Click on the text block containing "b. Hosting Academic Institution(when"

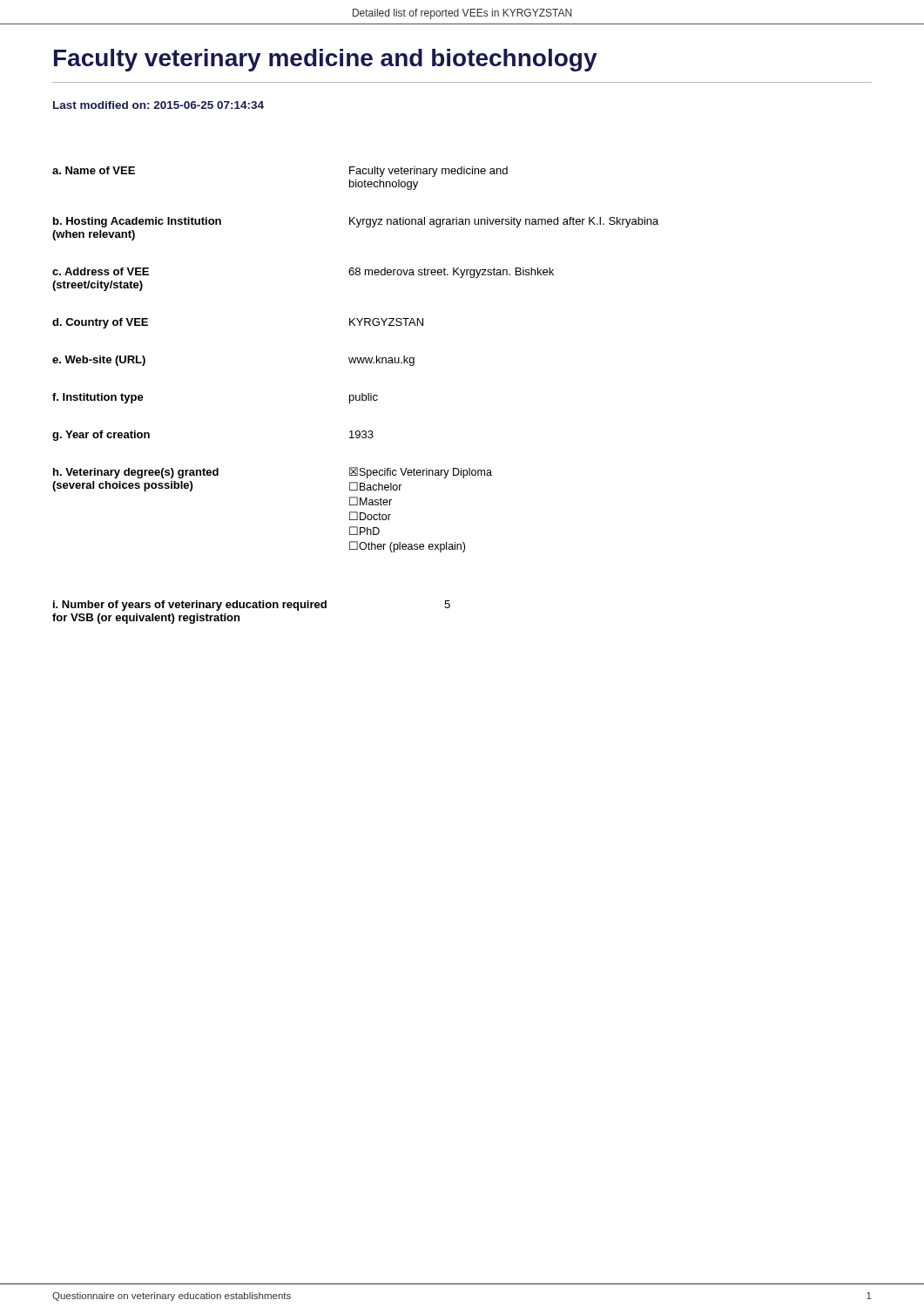coord(462,227)
